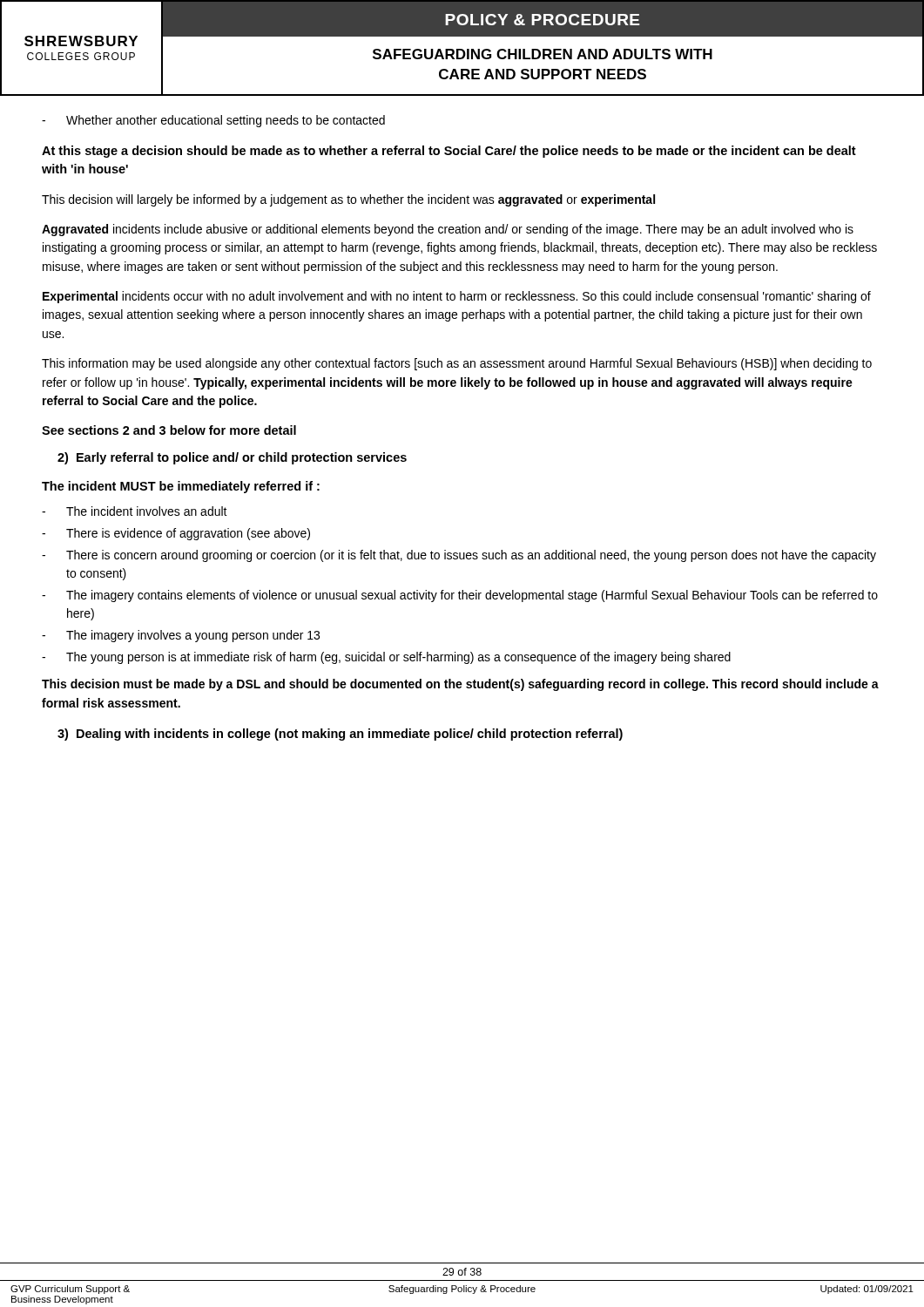Image resolution: width=924 pixels, height=1307 pixels.
Task: Navigate to the element starting "- The incident involves an"
Action: click(x=134, y=512)
